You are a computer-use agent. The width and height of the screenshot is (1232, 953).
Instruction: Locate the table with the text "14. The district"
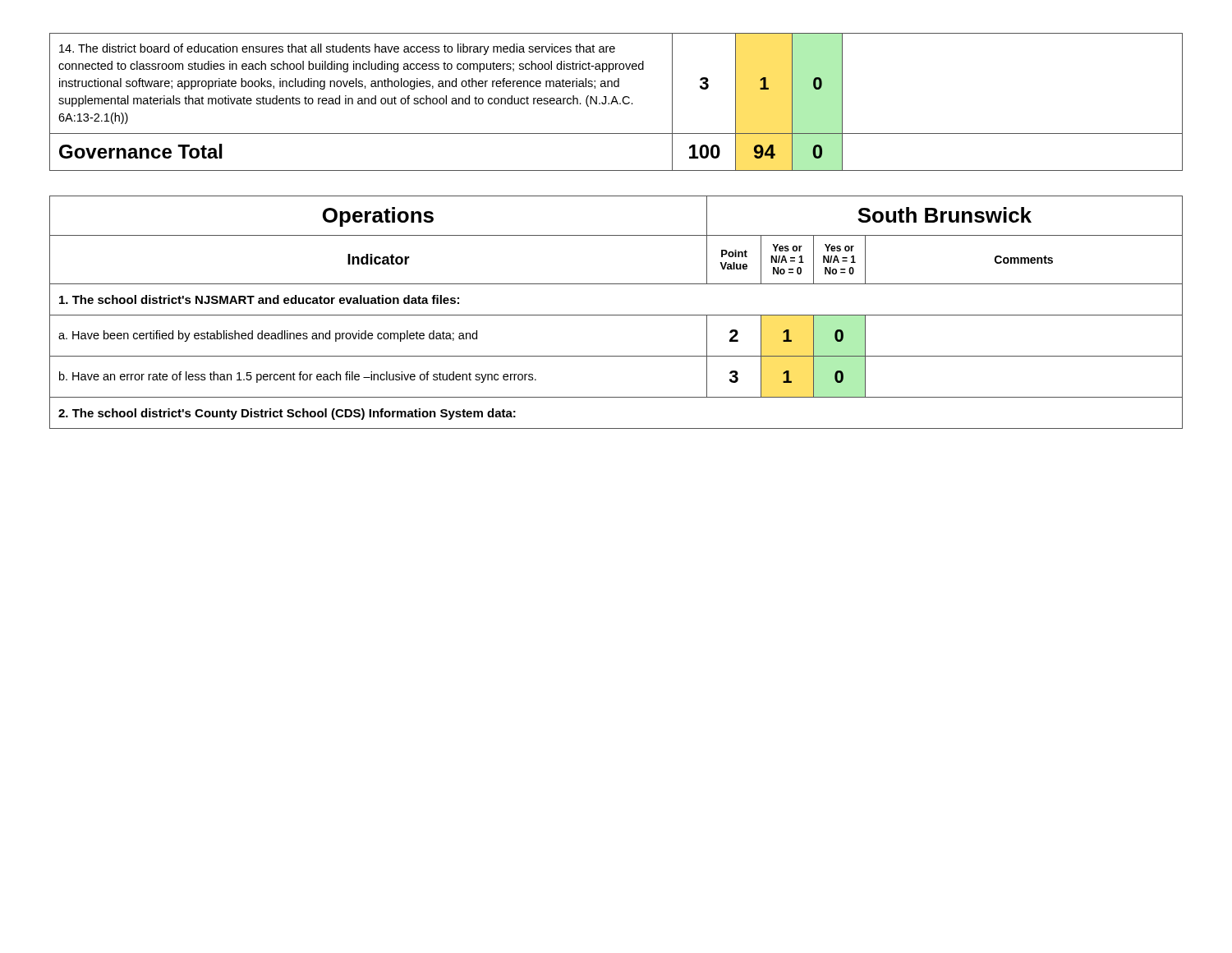coord(616,102)
